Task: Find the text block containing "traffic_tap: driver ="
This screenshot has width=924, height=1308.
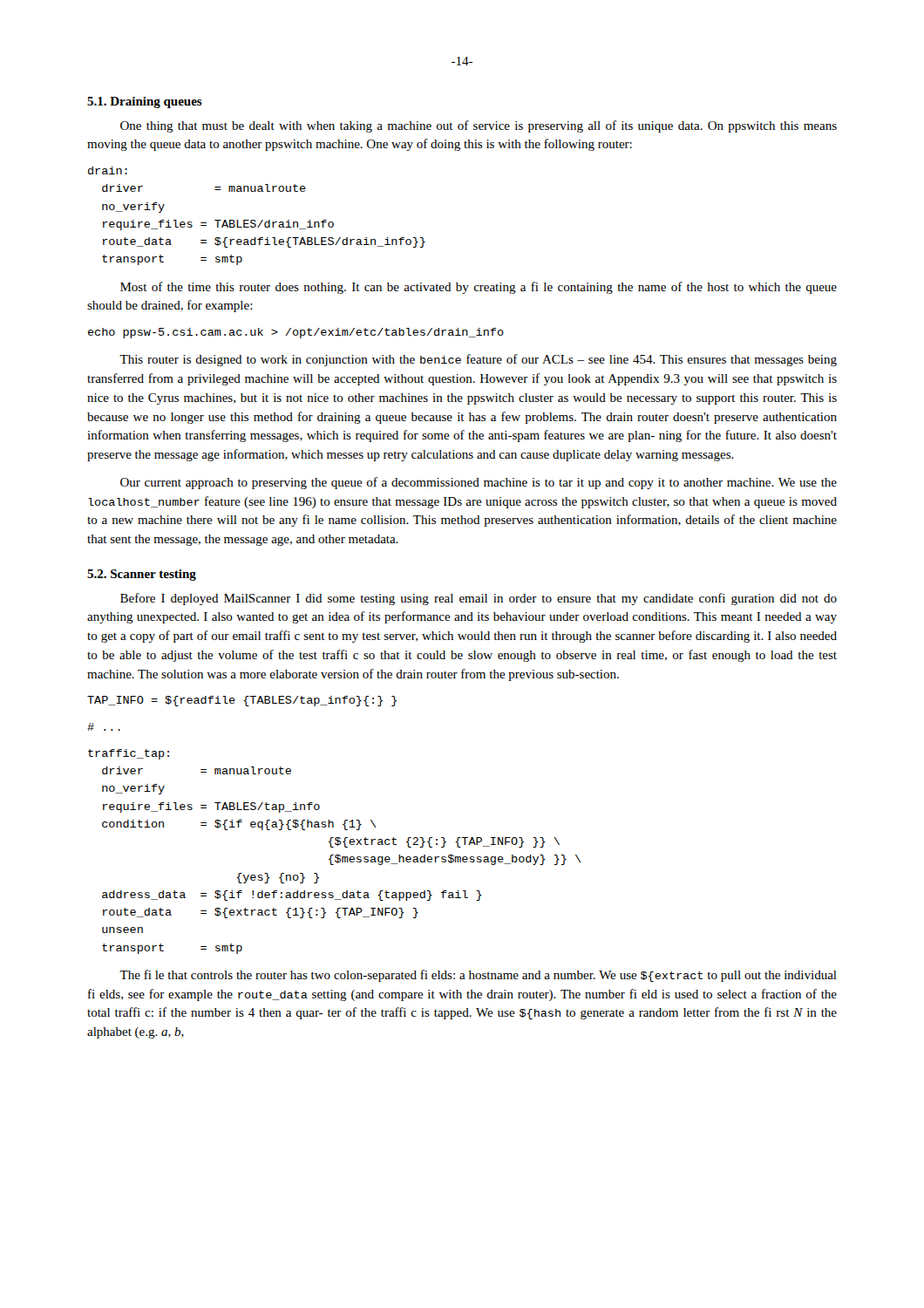Action: 462,851
